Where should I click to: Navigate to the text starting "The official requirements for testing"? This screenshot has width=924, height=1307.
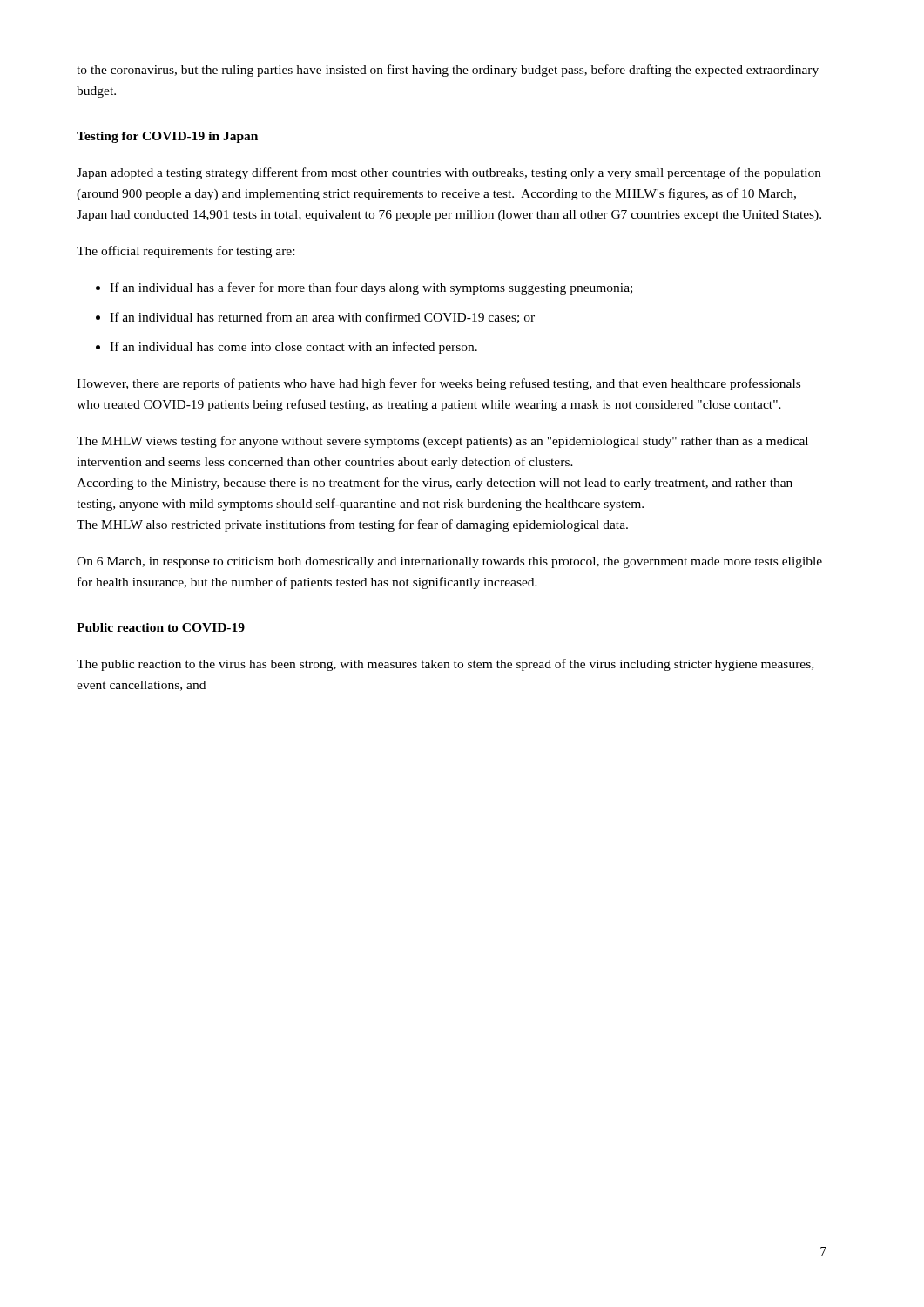click(x=185, y=252)
